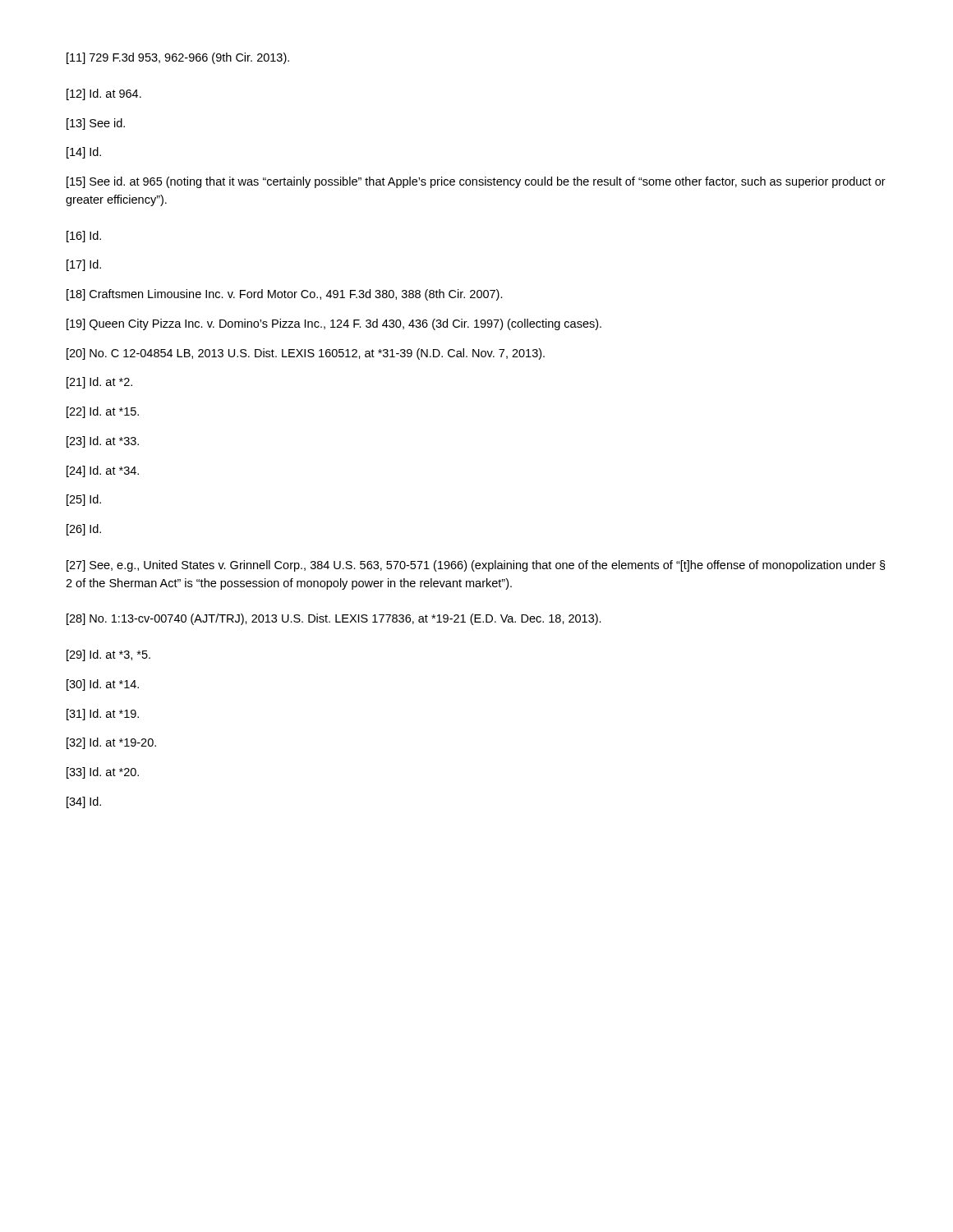Image resolution: width=953 pixels, height=1232 pixels.
Task: Click on the list item with the text "[15] See id. at 965 (noting that"
Action: 475,190
